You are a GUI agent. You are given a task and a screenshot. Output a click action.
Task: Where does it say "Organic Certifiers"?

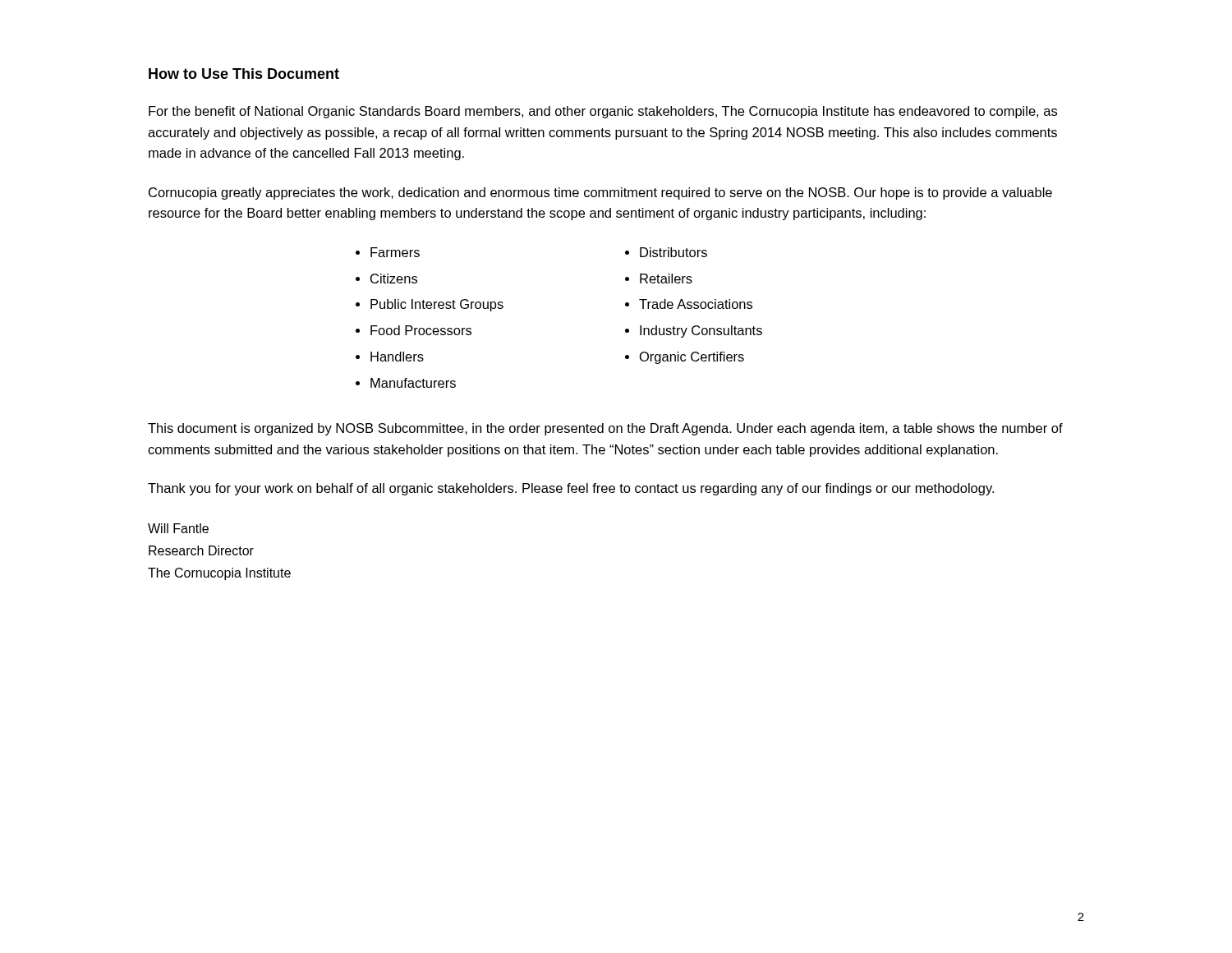click(x=692, y=356)
